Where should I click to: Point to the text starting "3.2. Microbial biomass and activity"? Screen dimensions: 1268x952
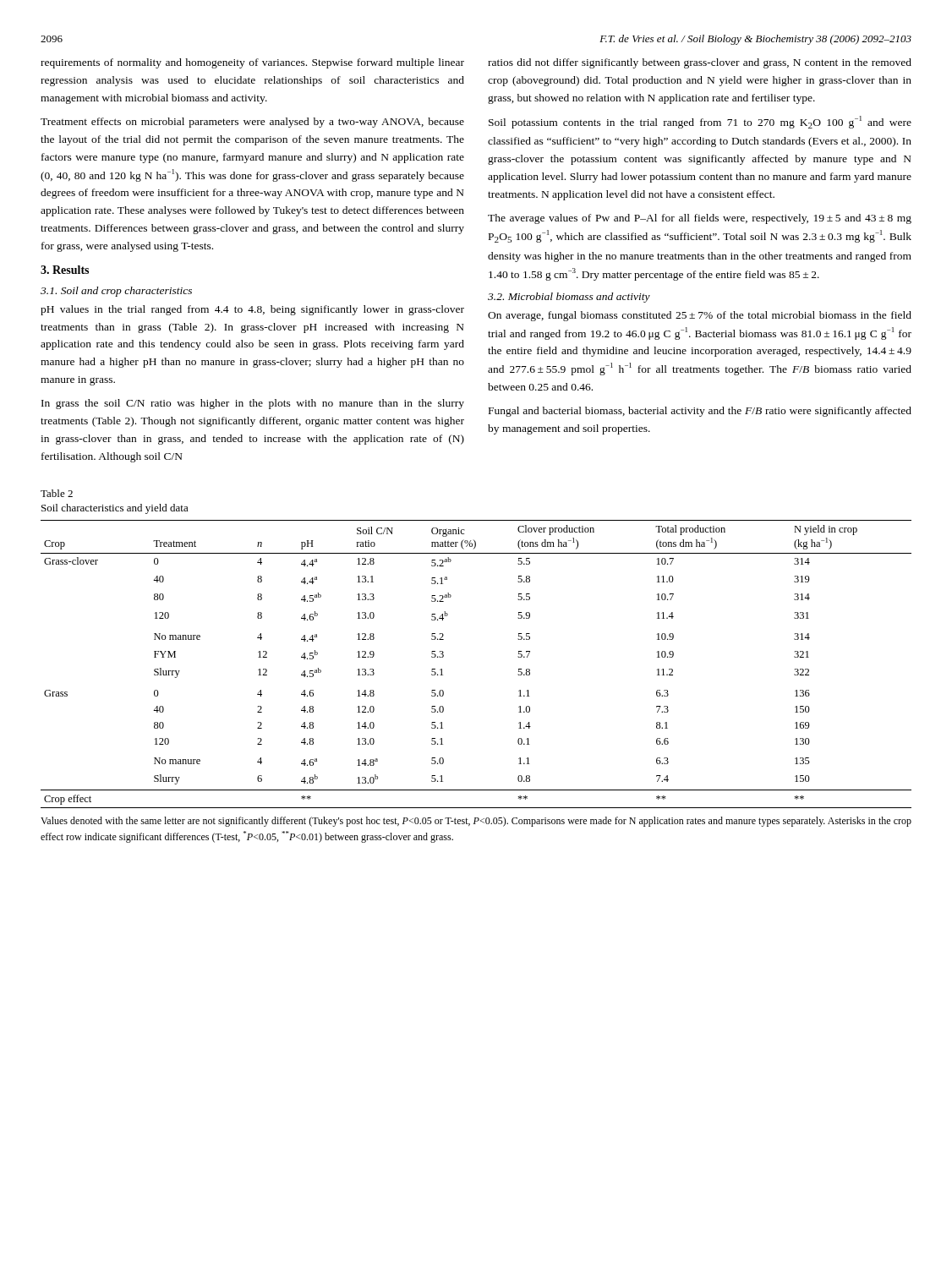coord(569,298)
